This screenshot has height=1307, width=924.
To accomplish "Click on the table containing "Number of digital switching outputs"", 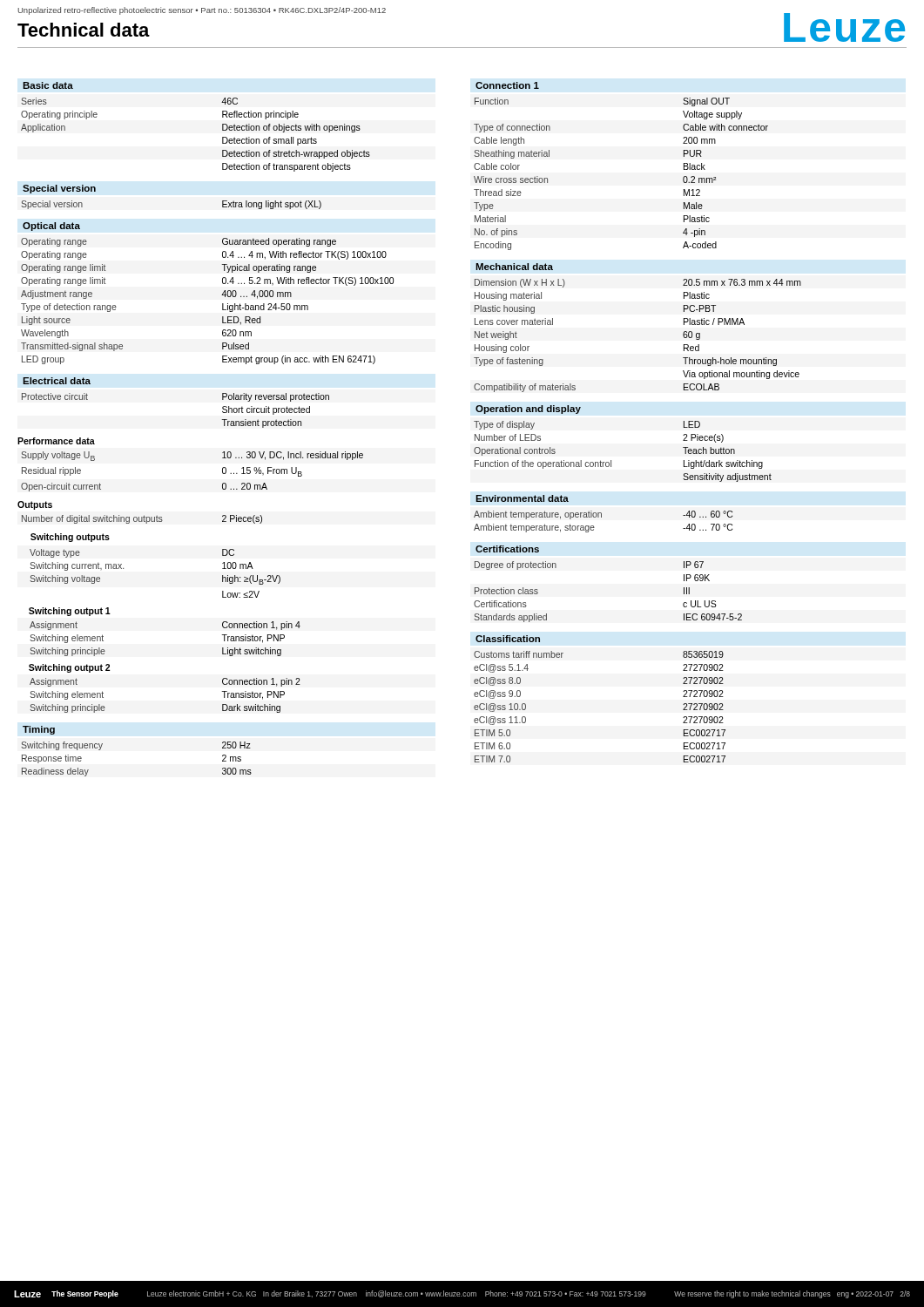I will pyautogui.click(x=226, y=518).
